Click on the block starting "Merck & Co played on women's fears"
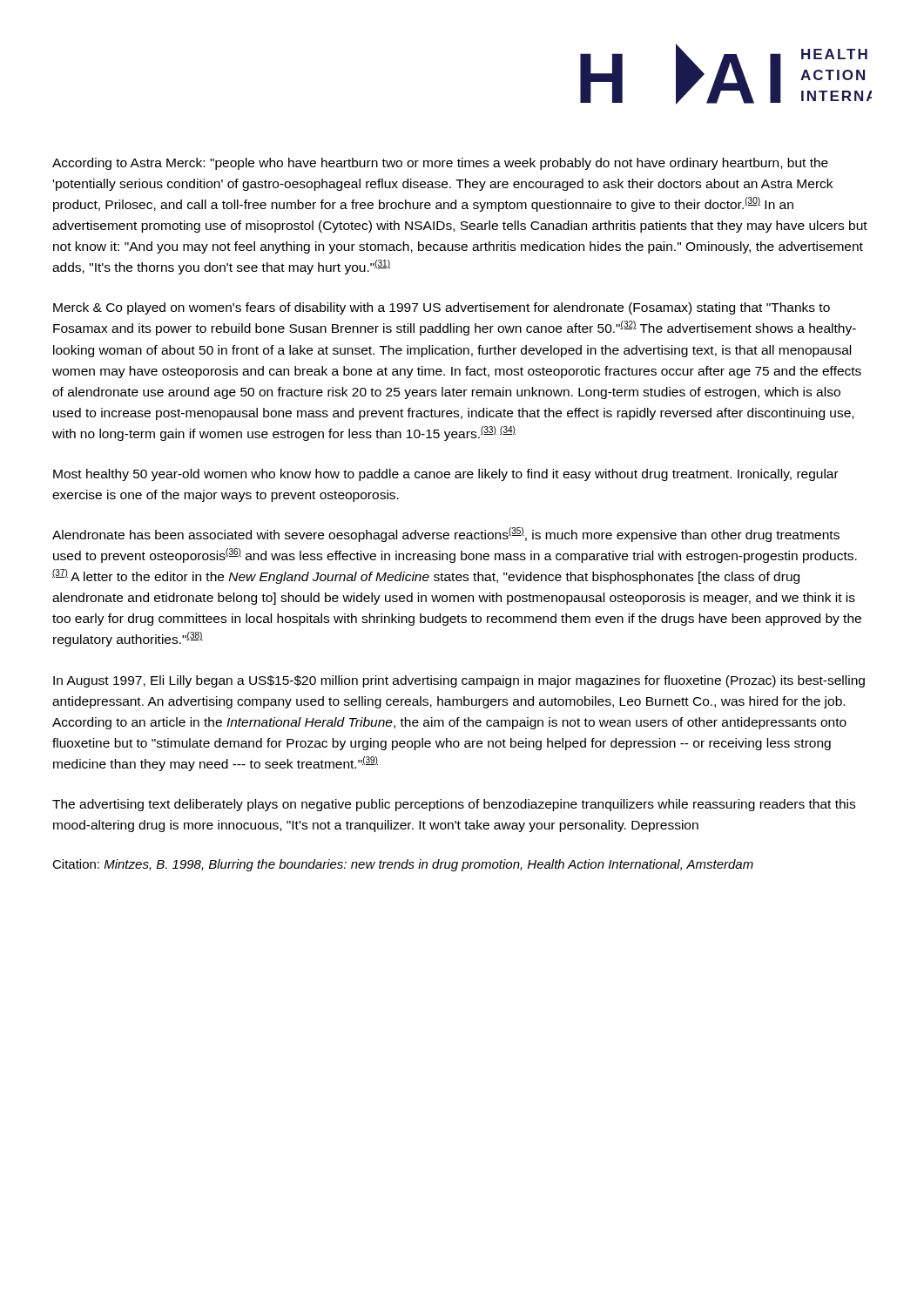The width and height of the screenshot is (924, 1307). 457,370
